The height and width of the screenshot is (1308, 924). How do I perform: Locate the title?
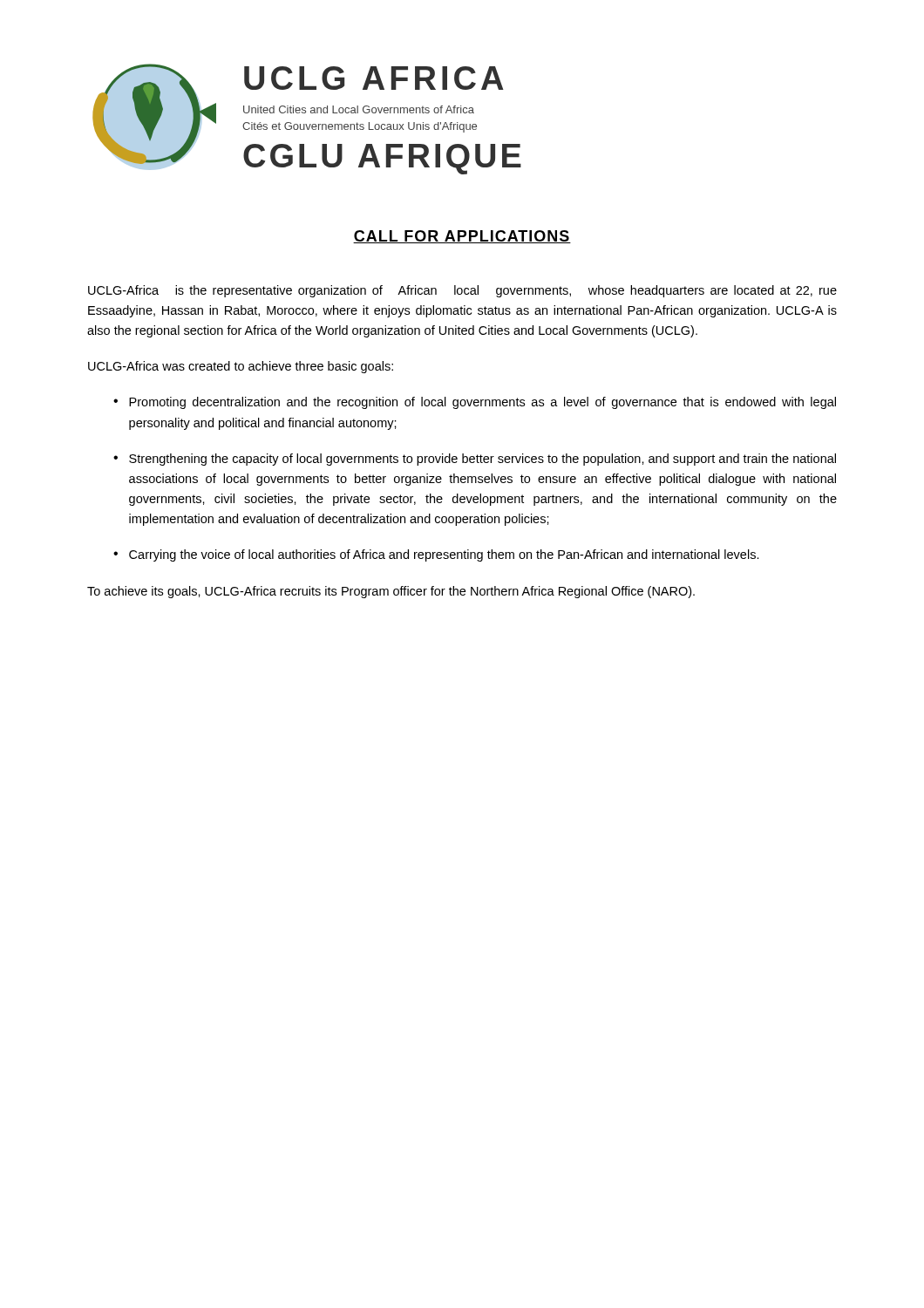pos(462,236)
